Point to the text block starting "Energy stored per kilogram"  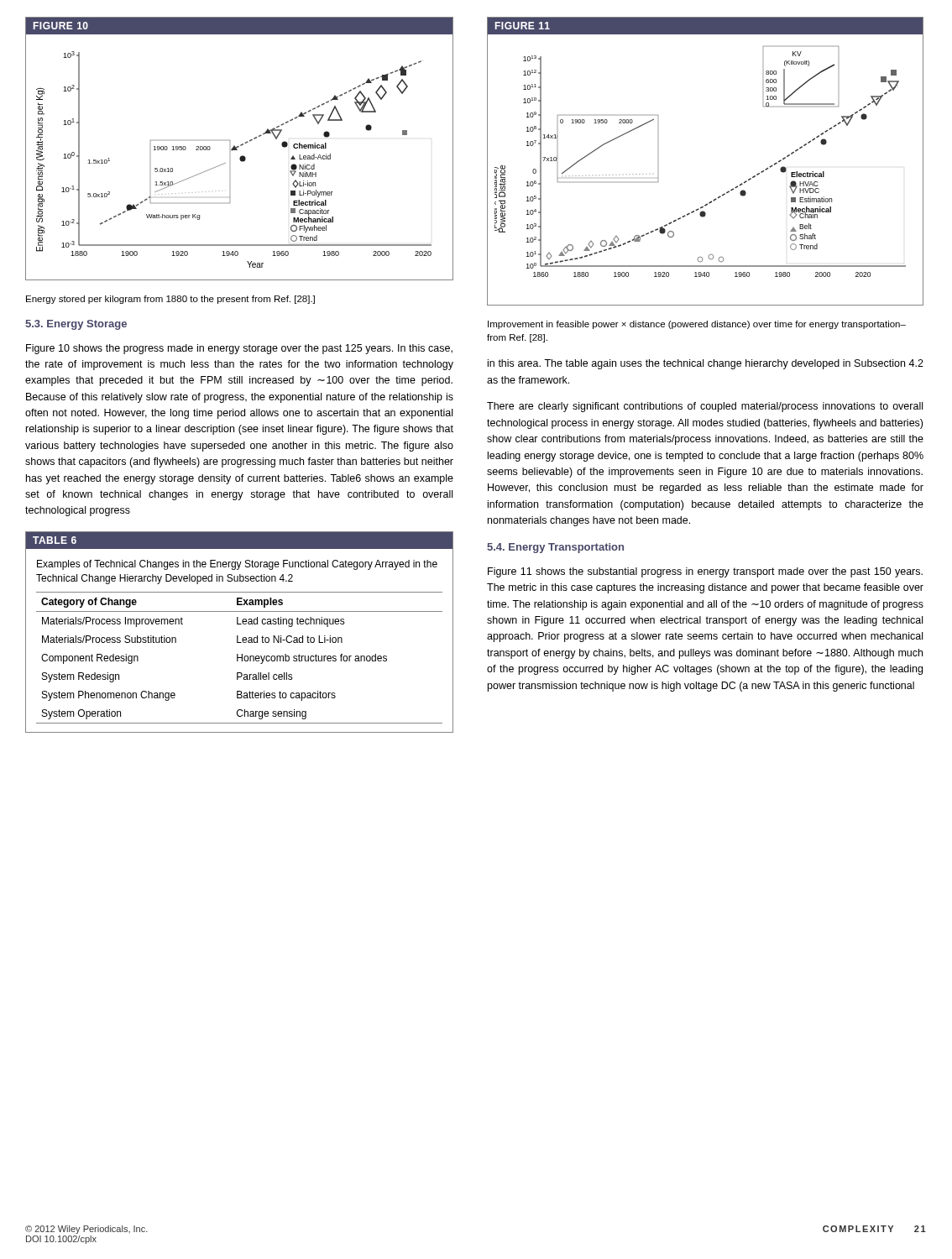[x=239, y=299]
